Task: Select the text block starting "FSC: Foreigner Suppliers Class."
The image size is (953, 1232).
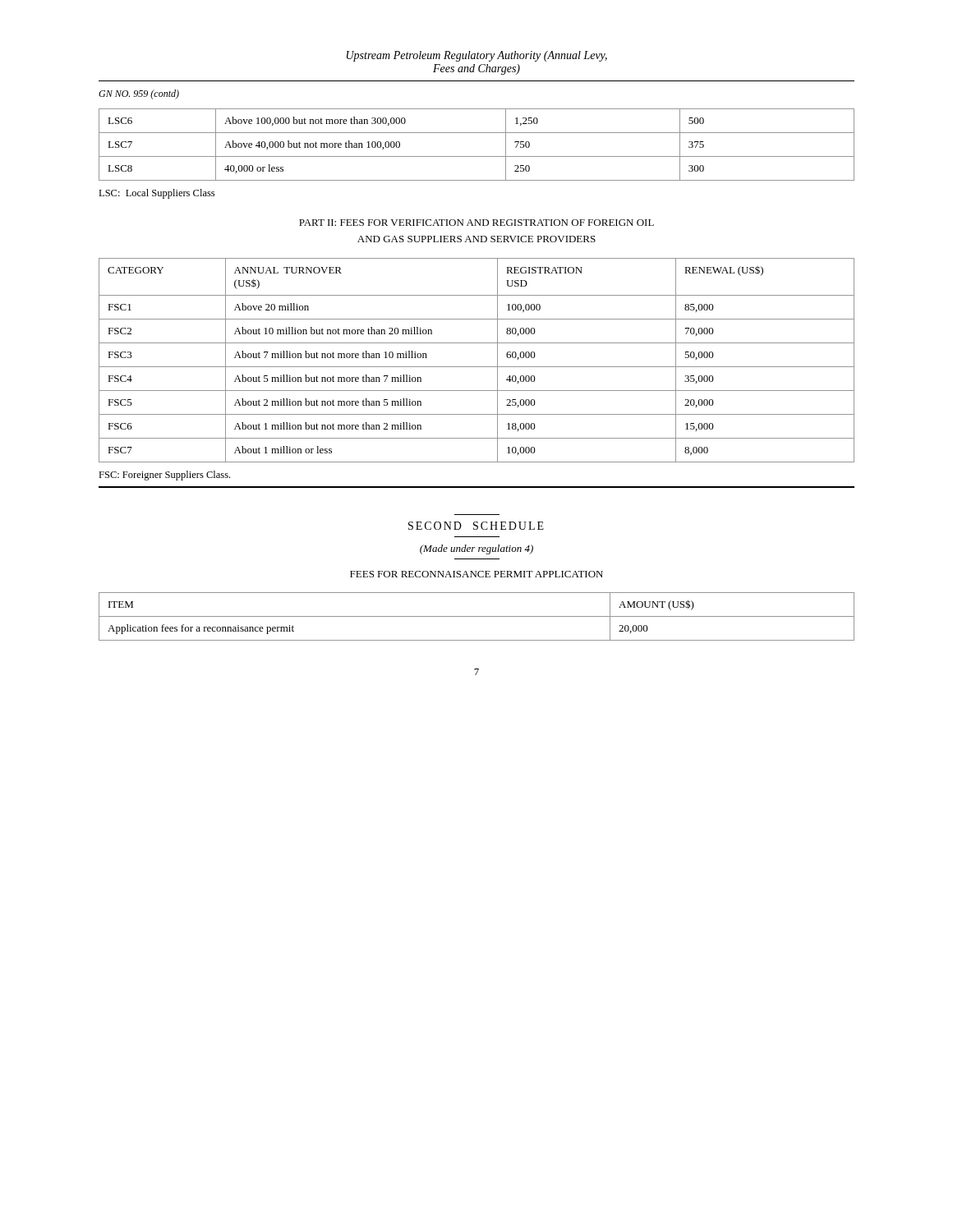Action: click(x=165, y=475)
